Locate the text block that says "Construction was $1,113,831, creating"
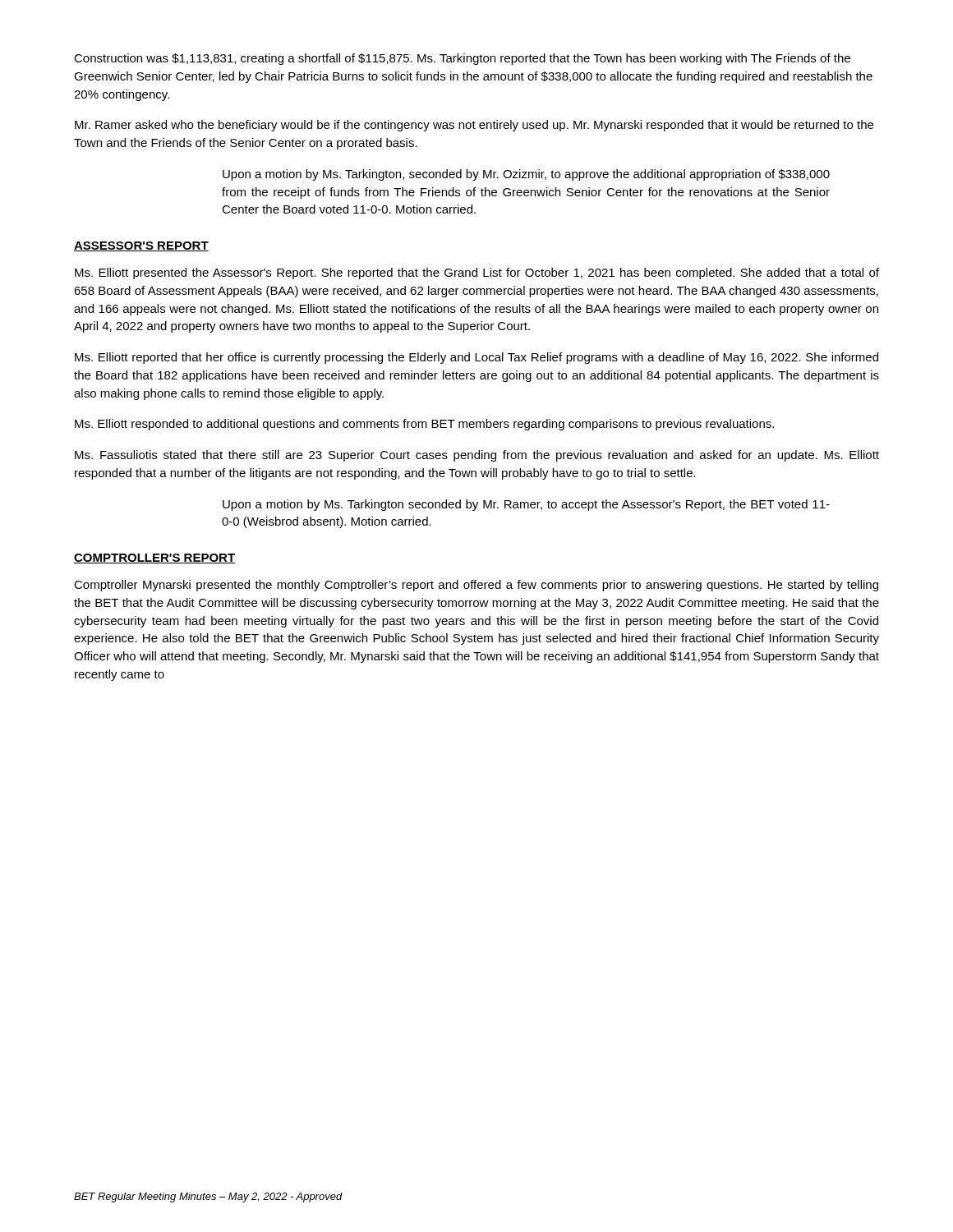953x1232 pixels. (x=473, y=76)
